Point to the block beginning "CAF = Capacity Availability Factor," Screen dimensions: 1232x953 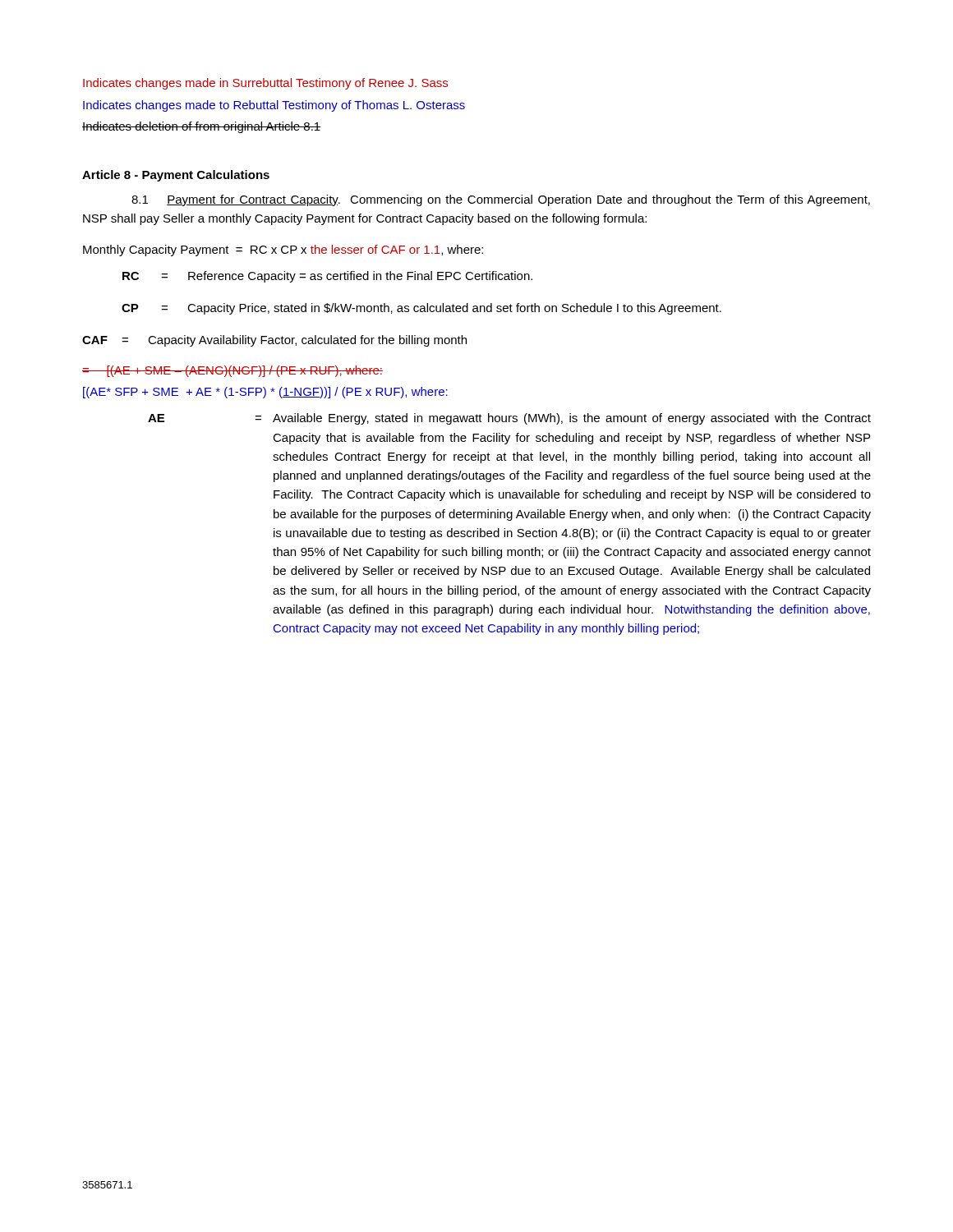[274, 341]
